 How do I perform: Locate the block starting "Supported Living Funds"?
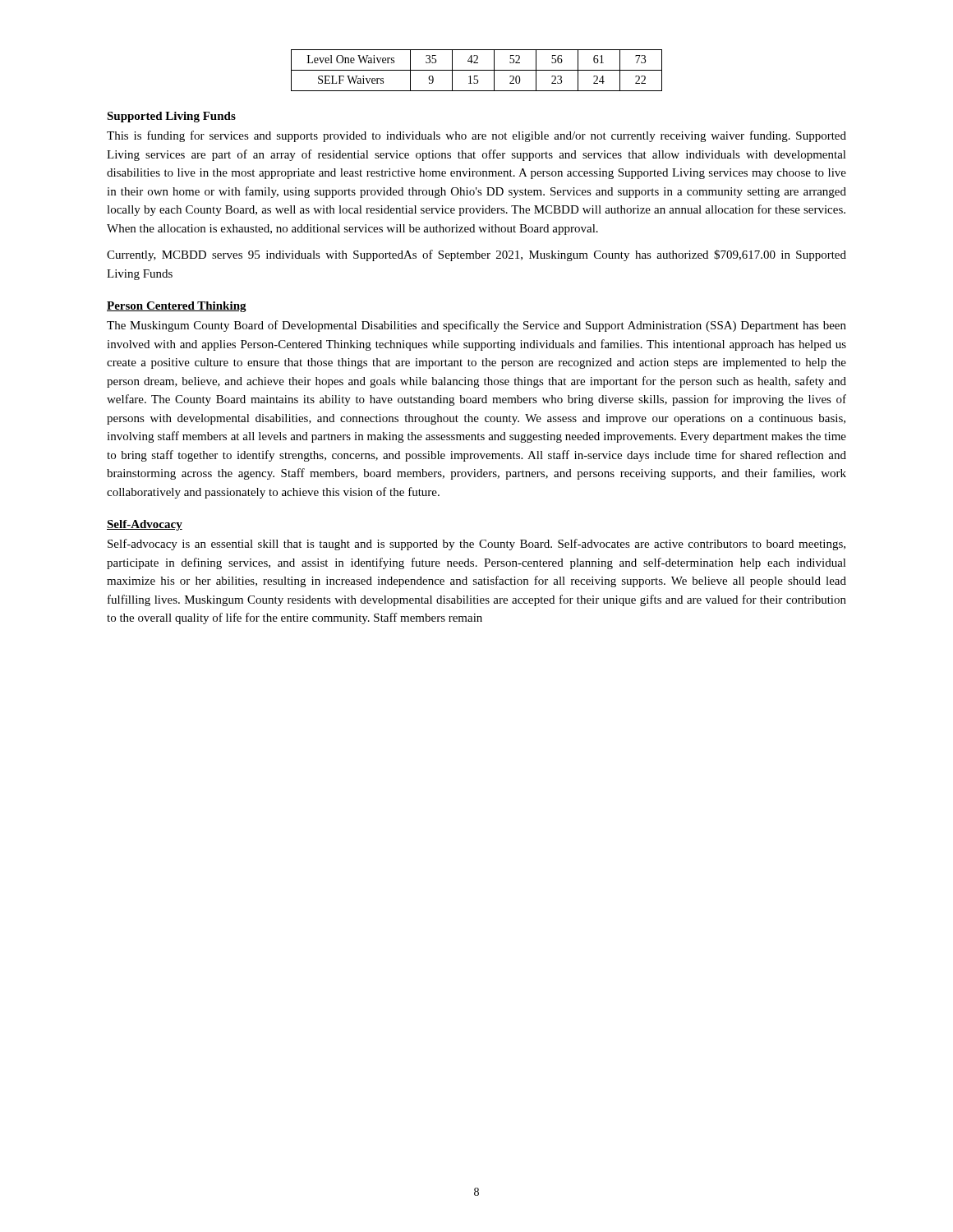[171, 116]
